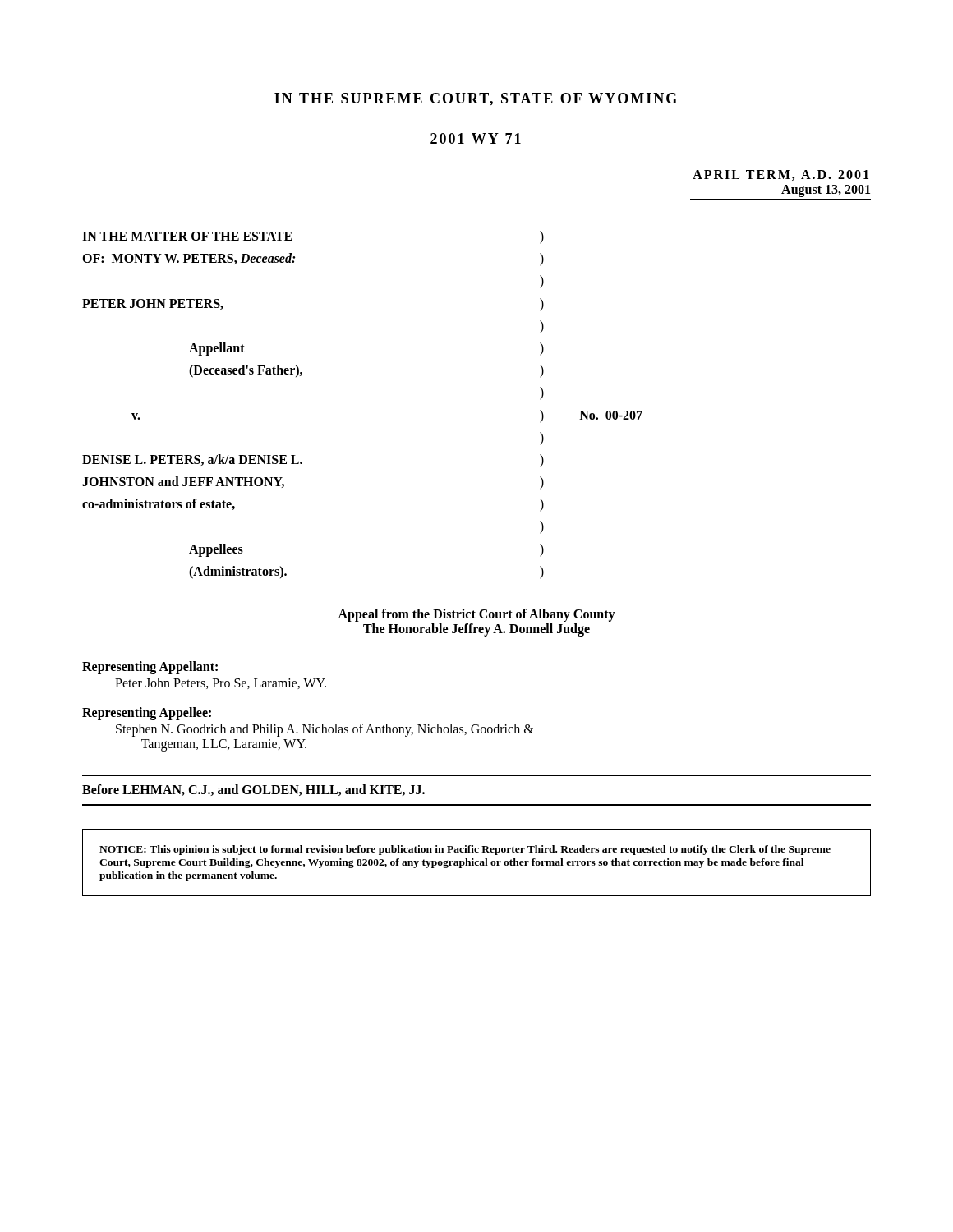This screenshot has width=953, height=1232.
Task: Locate the block of text that opens with "Representing Appellee: Stephen N. Goodrich"
Action: 476,729
